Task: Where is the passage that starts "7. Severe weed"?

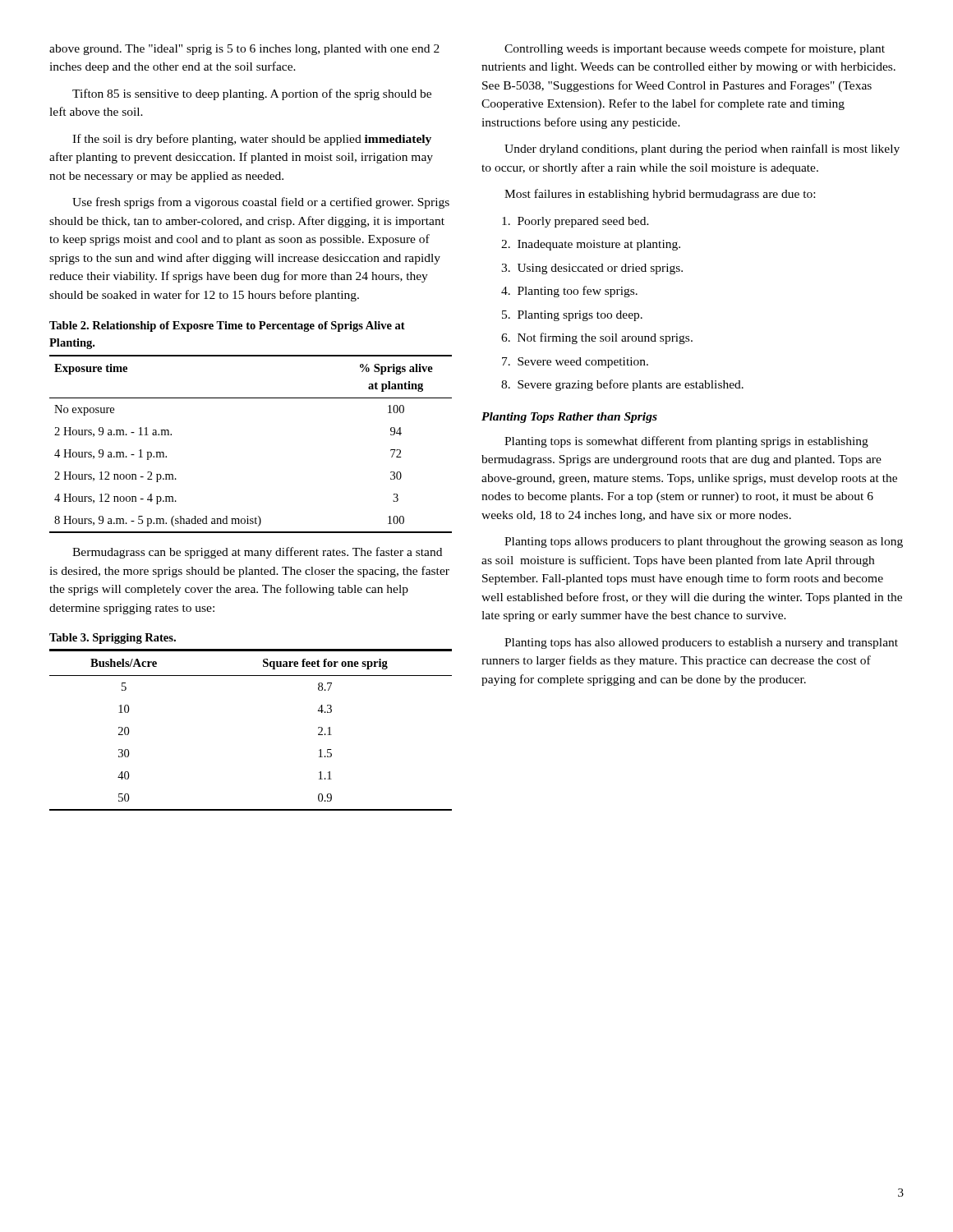Action: 575,363
